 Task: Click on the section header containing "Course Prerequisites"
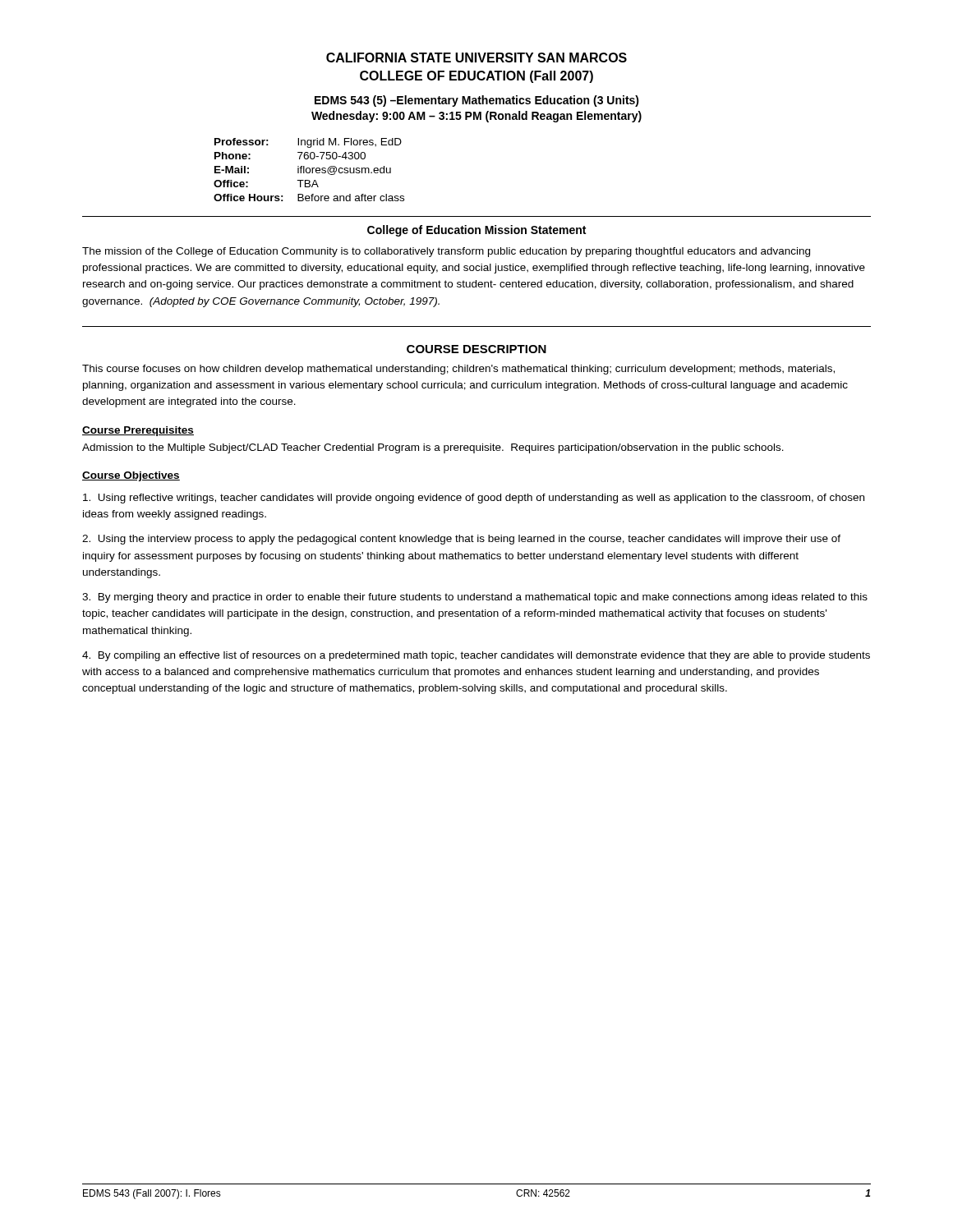click(138, 430)
